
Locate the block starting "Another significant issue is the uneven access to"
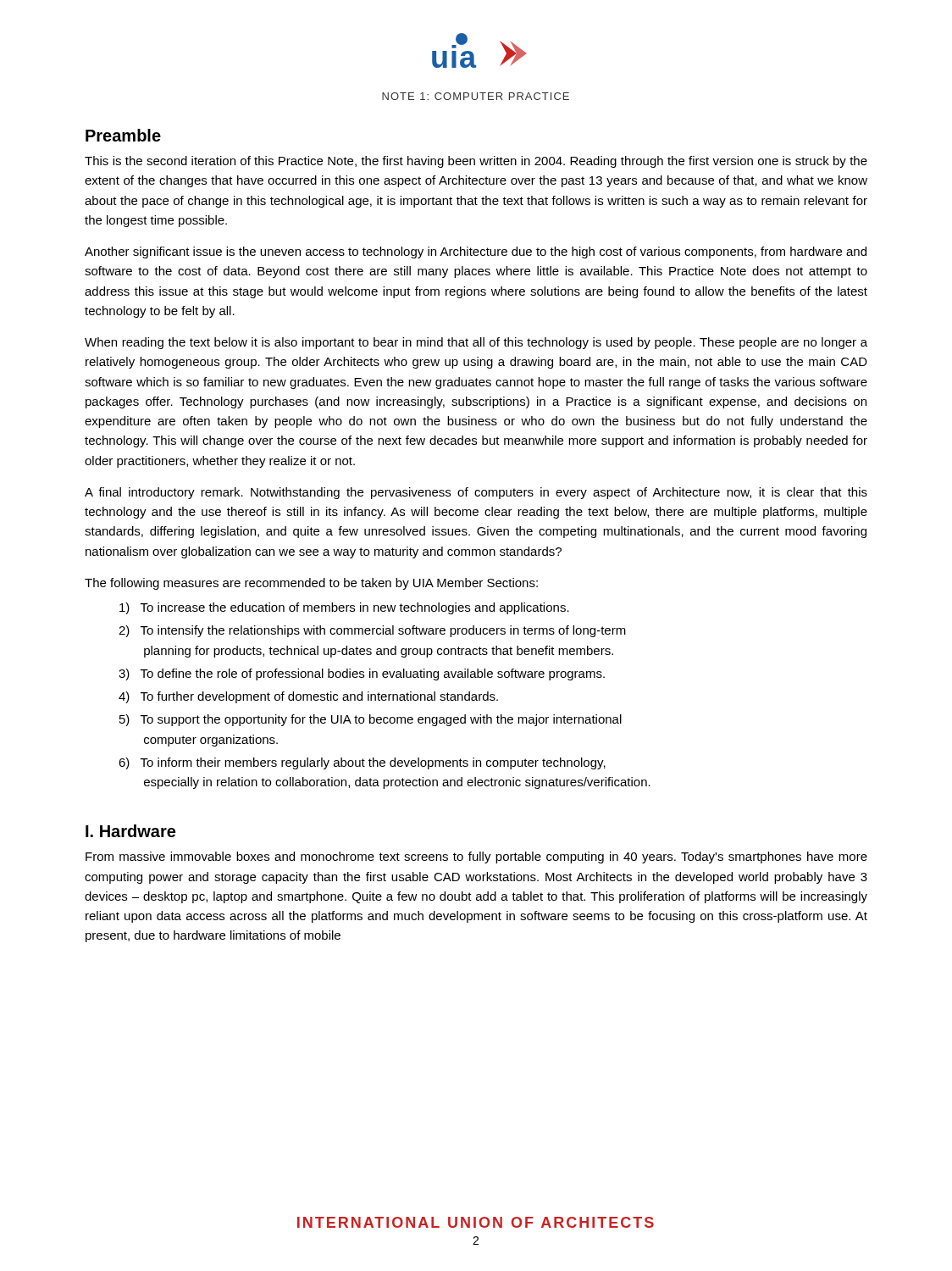[476, 281]
